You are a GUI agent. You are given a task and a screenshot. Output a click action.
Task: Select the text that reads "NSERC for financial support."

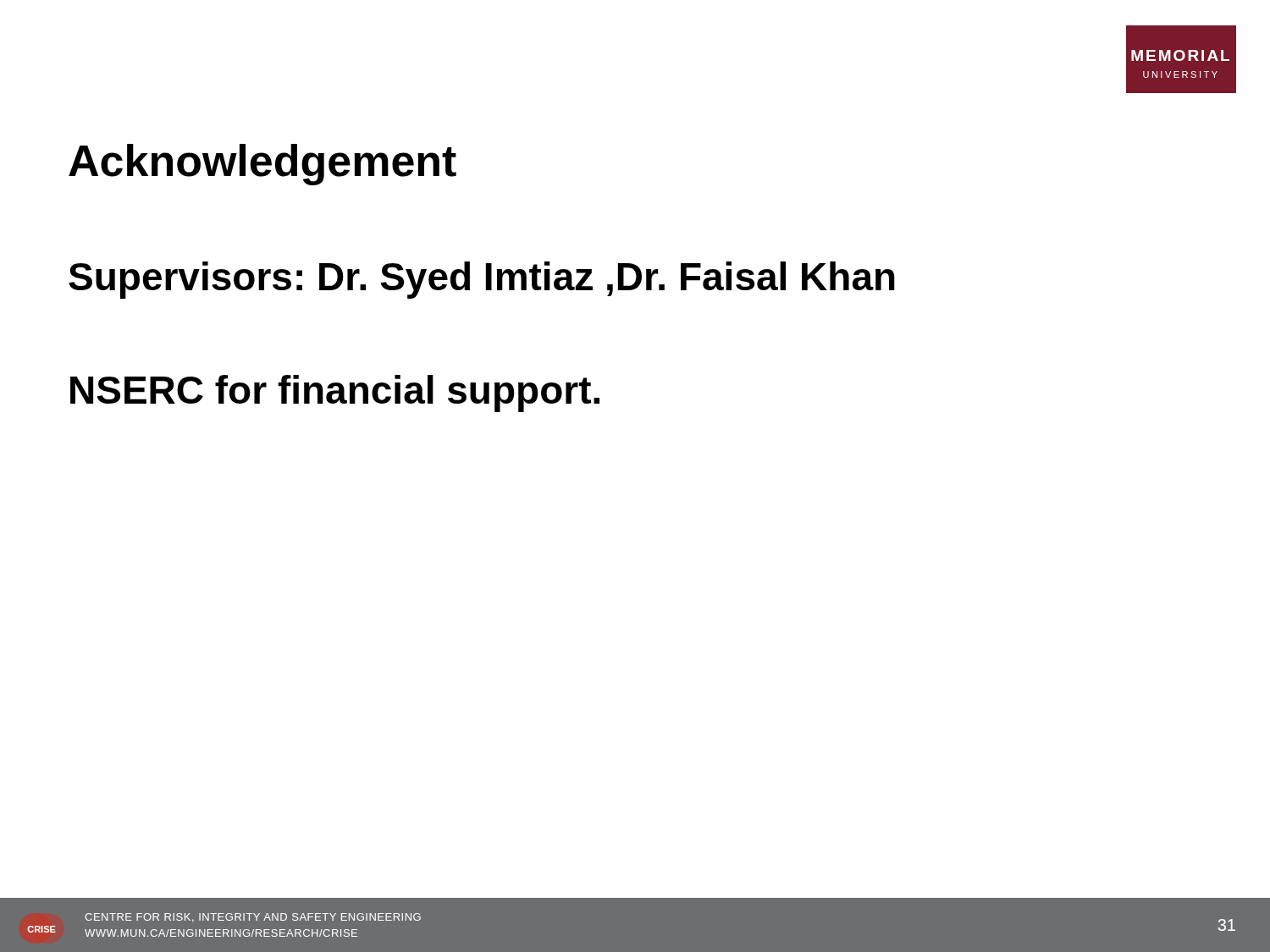335,390
